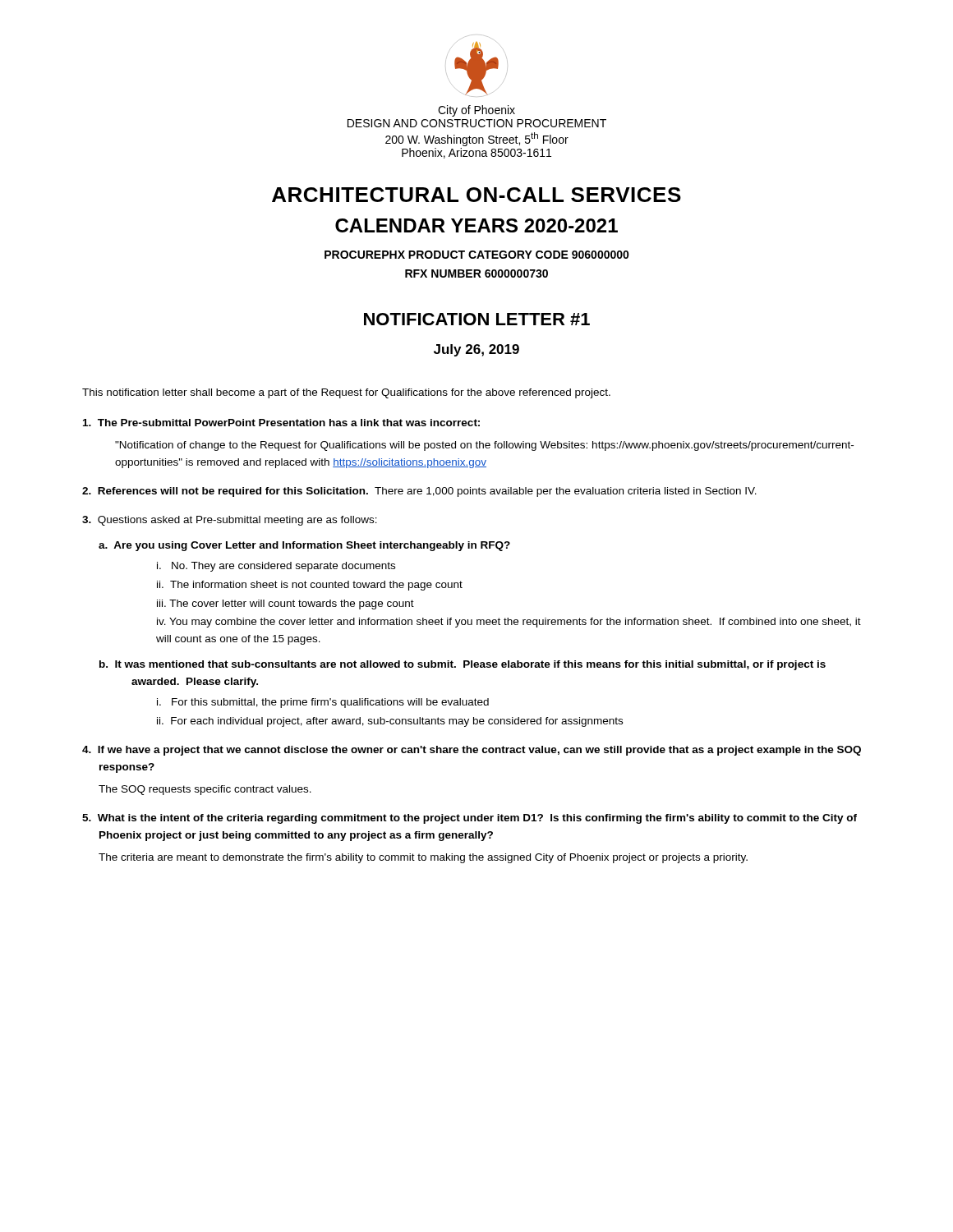Click on the block starting "CALENDAR YEARS 2020-2021"
The image size is (953, 1232).
click(476, 225)
